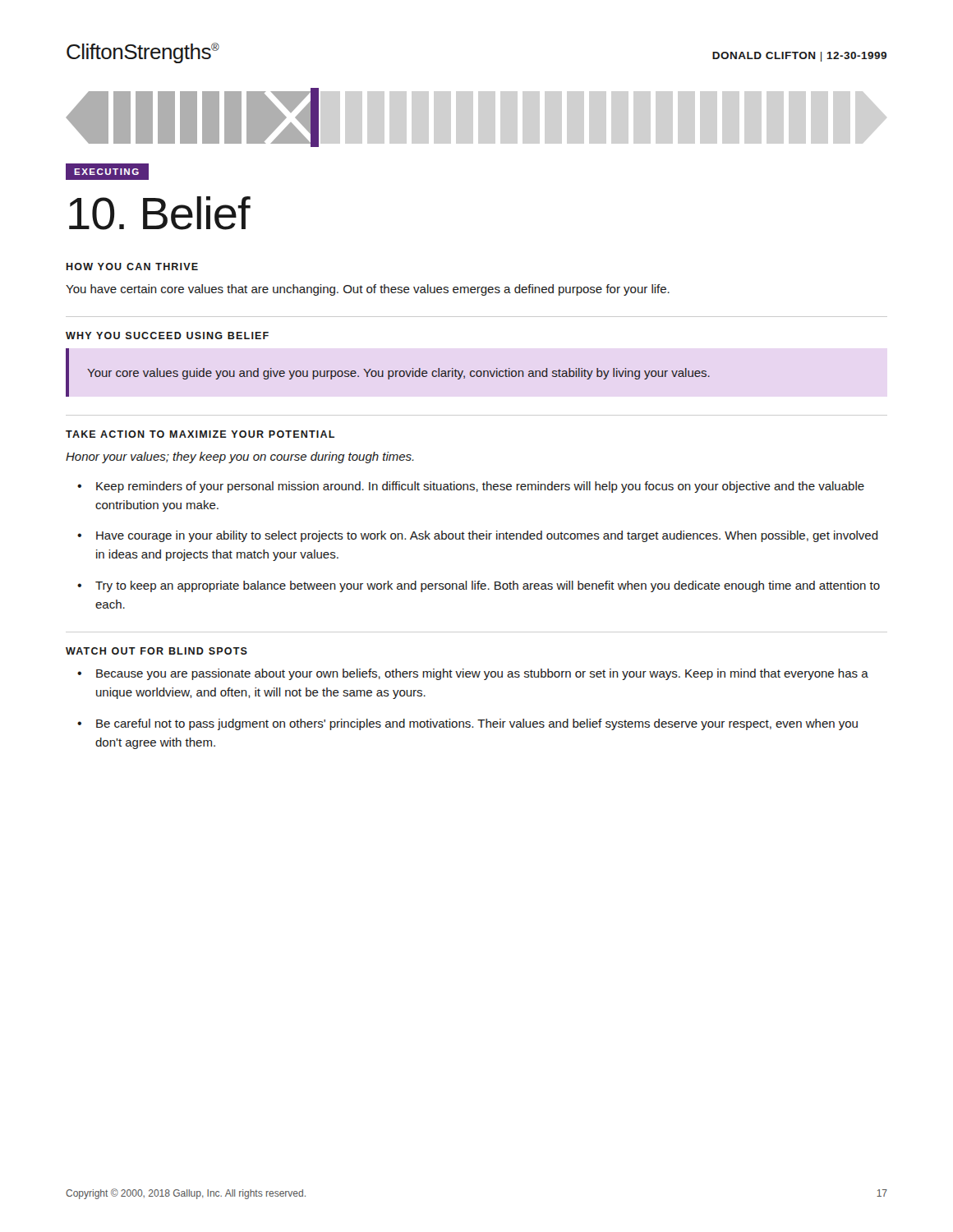
Task: Find the text starting "Keep reminders of your personal mission"
Action: (480, 495)
